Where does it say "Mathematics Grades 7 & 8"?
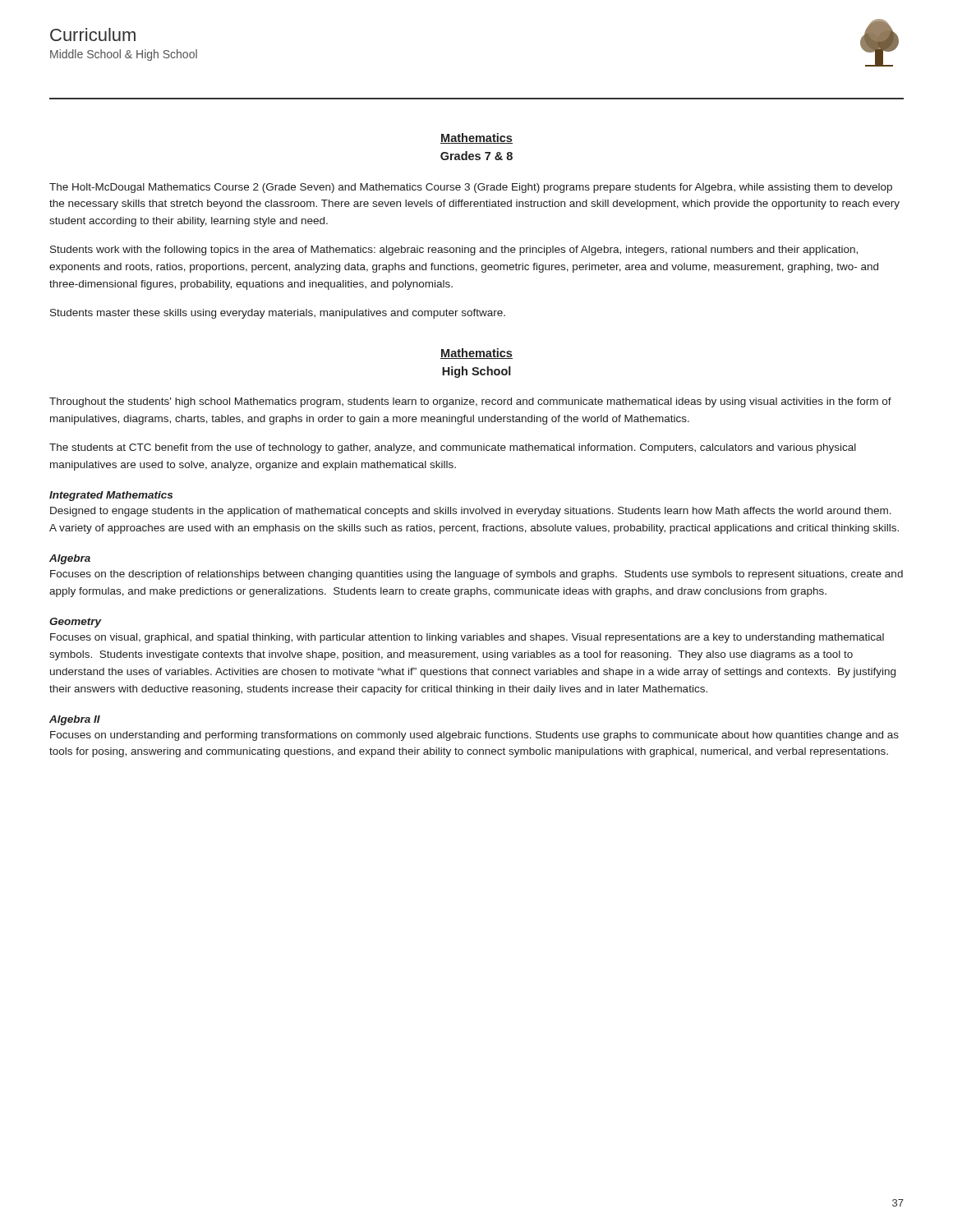The height and width of the screenshot is (1232, 953). pyautogui.click(x=476, y=148)
